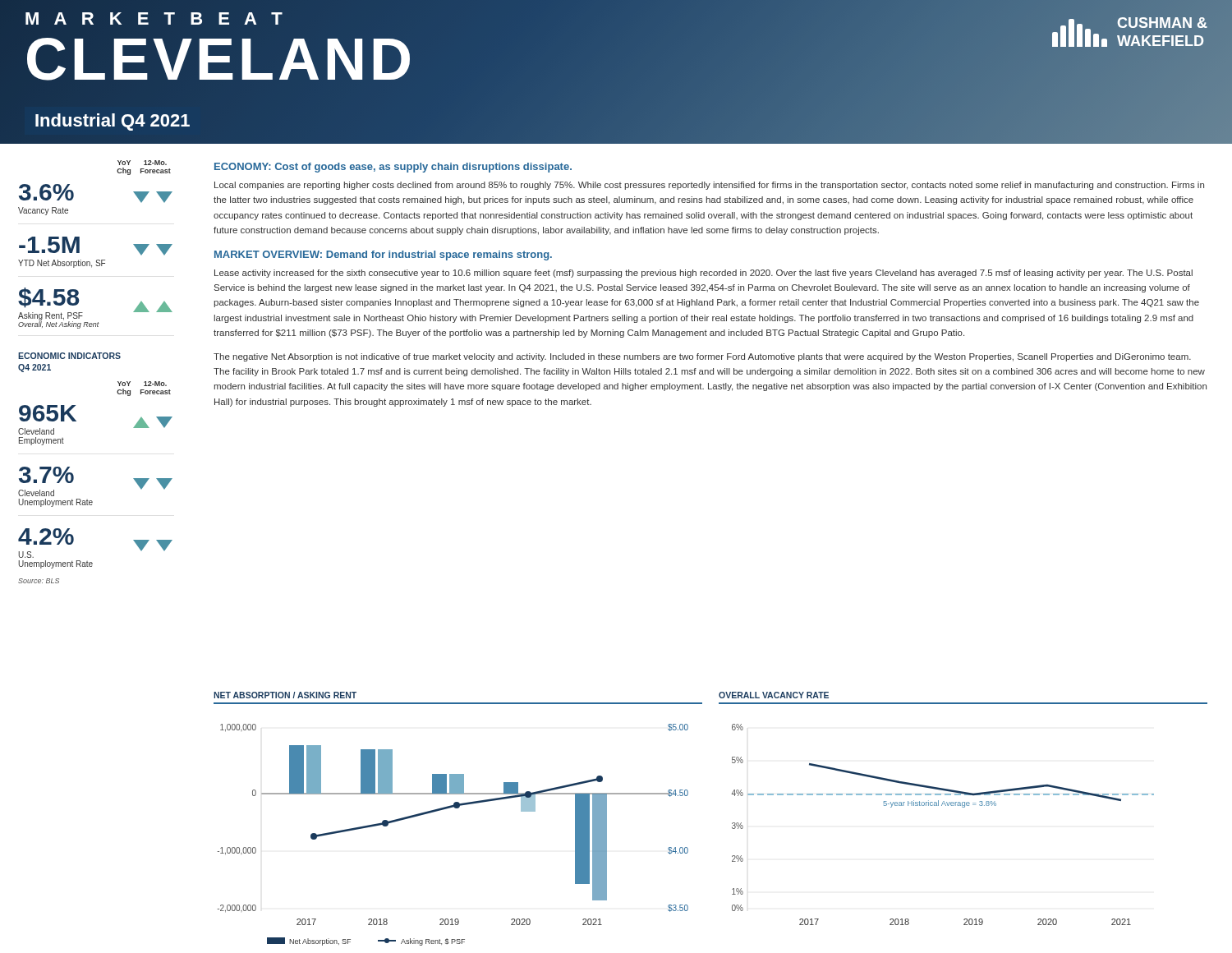Click where it says "1.5M YTD Net Absorption, SF"
The image size is (1232, 953).
coord(96,249)
